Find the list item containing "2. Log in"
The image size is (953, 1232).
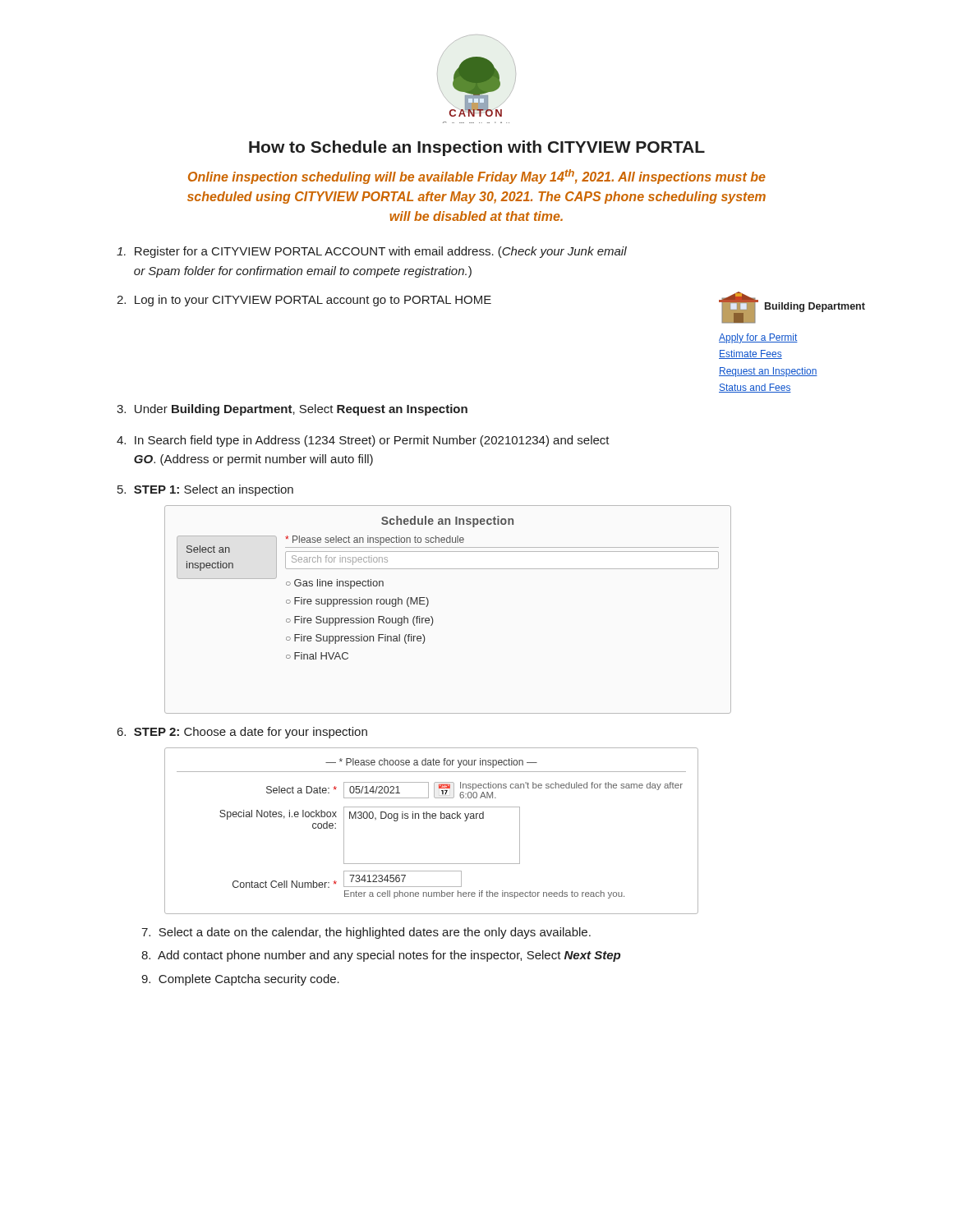304,299
